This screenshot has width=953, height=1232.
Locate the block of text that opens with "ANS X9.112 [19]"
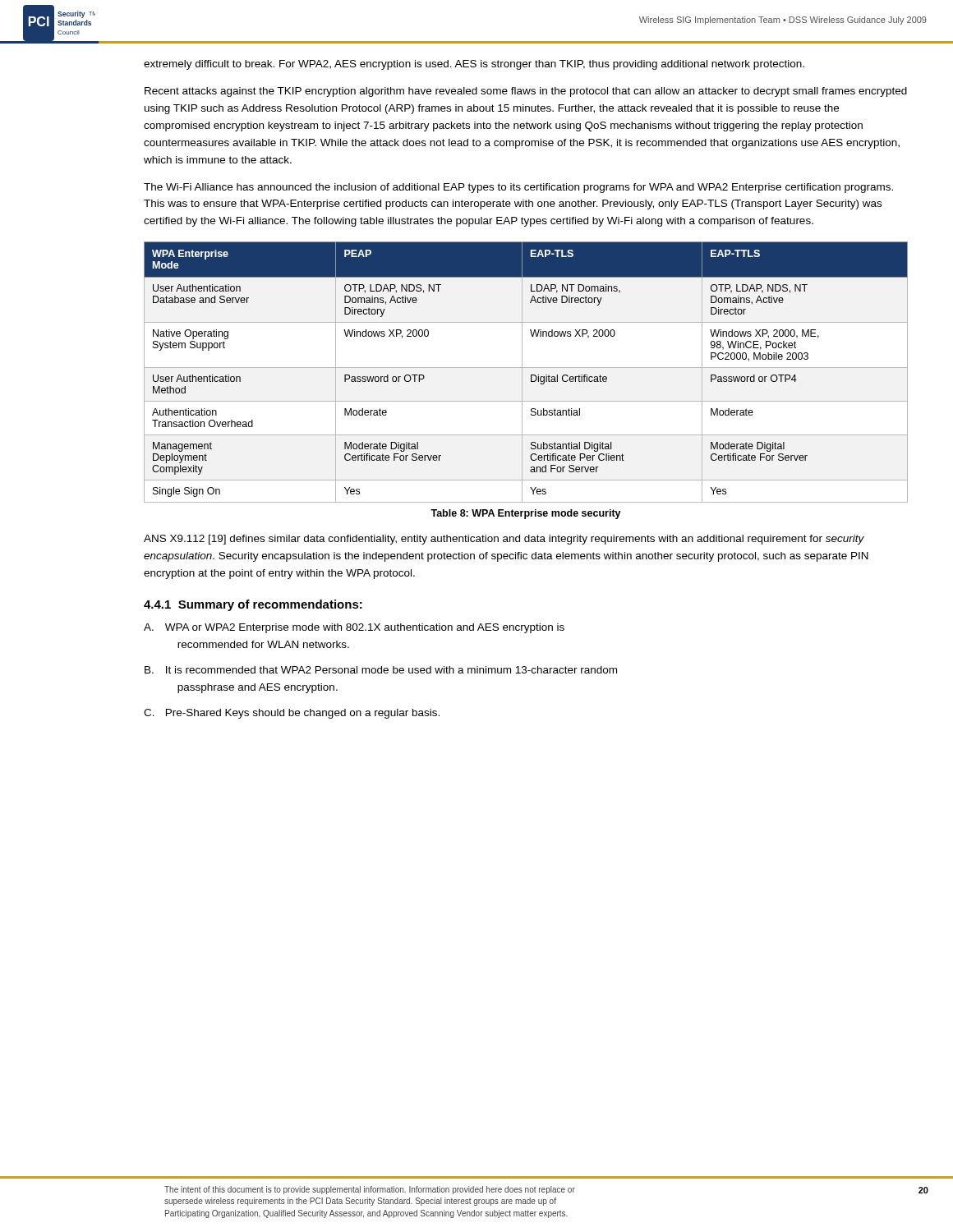pyautogui.click(x=506, y=556)
